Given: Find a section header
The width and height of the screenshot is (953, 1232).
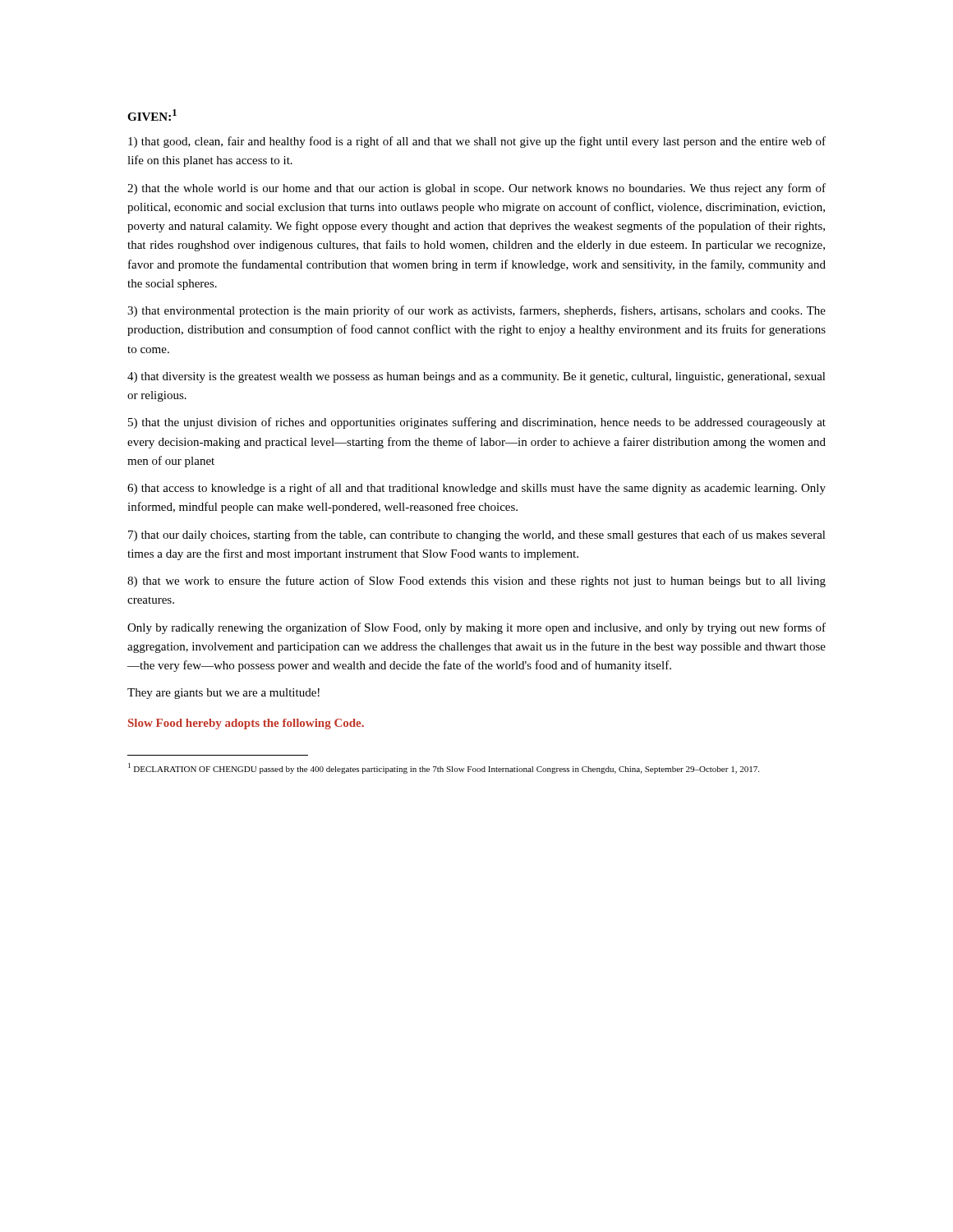Looking at the screenshot, I should [152, 115].
